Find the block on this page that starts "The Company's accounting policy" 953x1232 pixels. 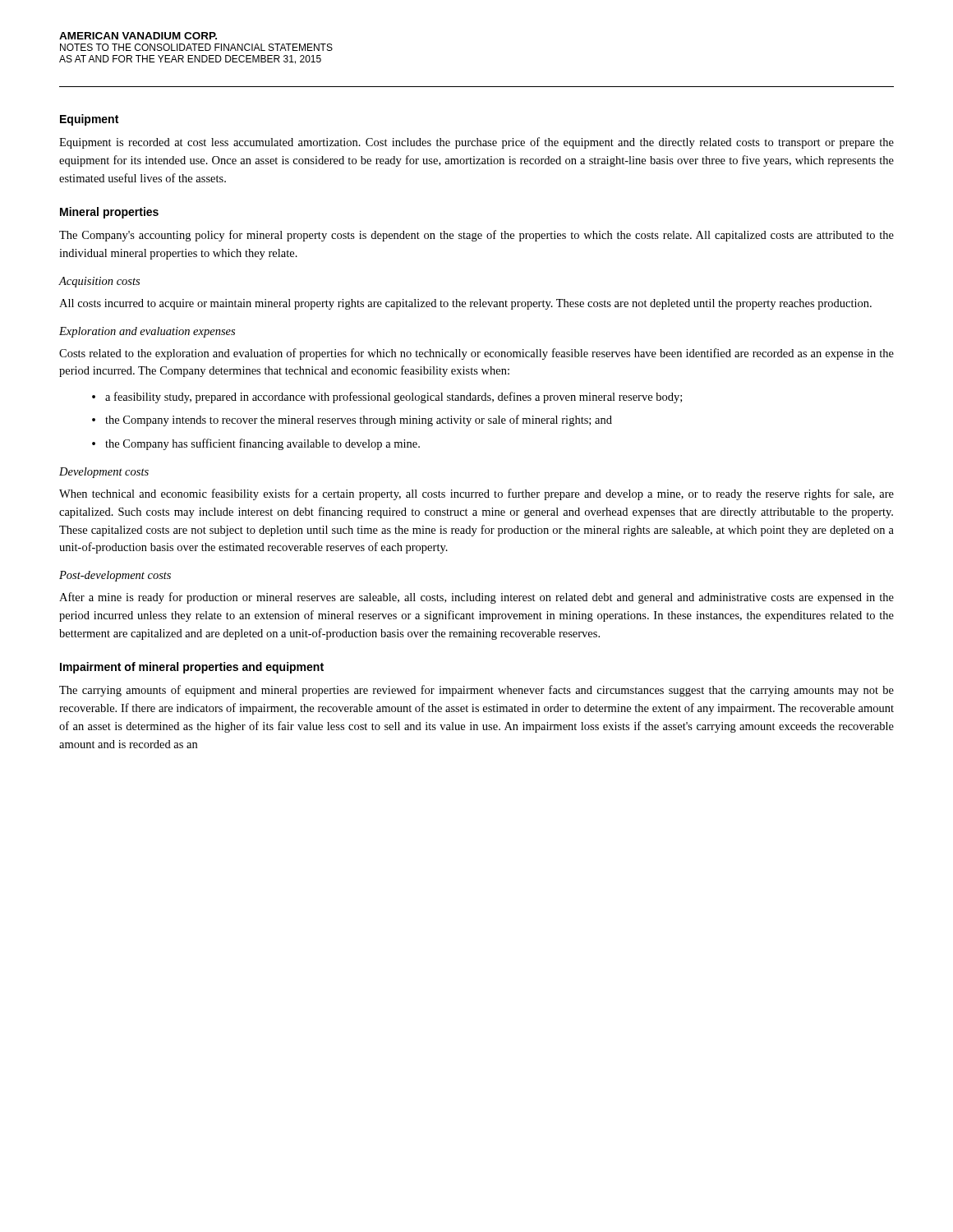(476, 244)
